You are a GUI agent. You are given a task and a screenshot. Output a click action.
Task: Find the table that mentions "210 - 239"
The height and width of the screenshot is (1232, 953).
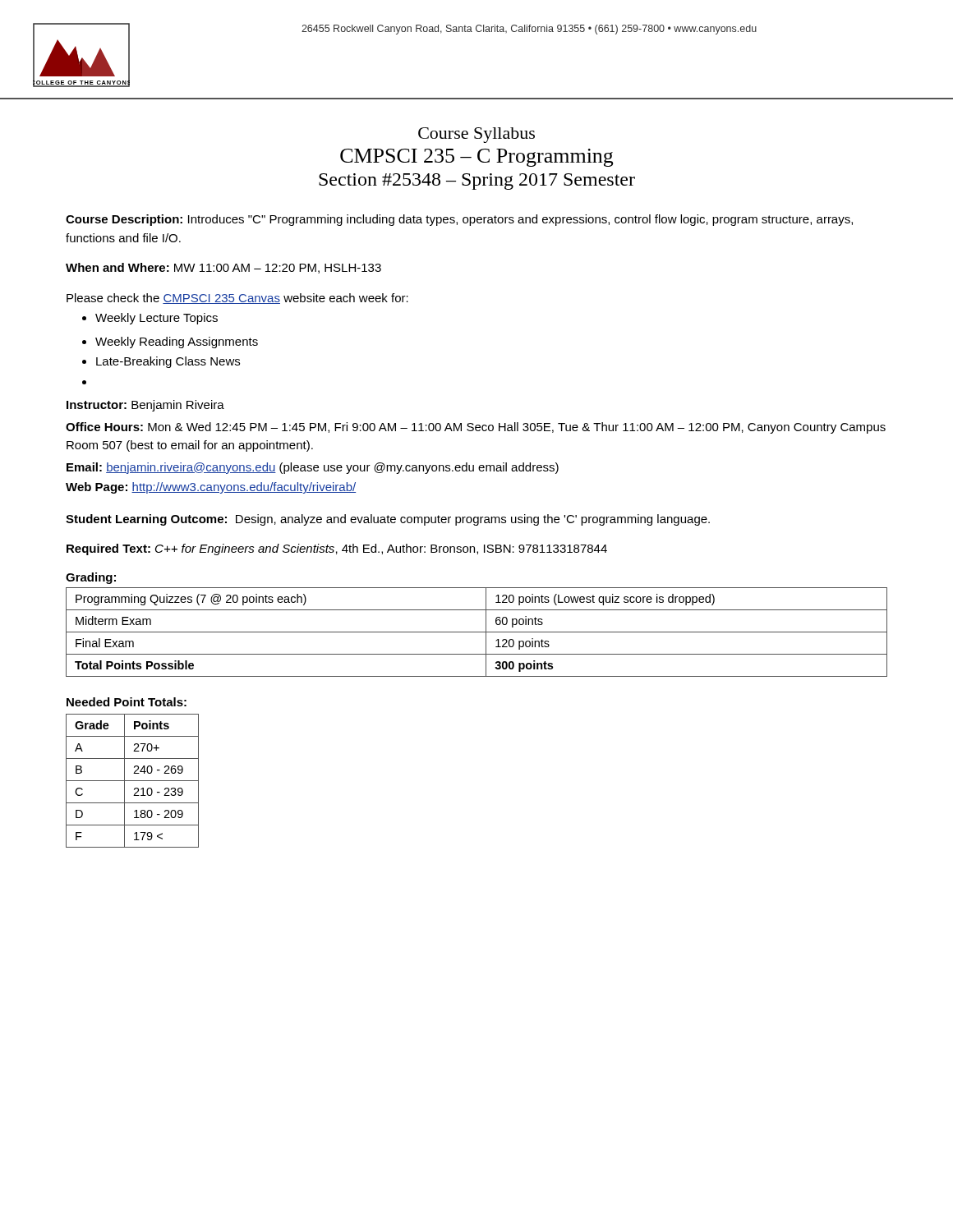(476, 780)
